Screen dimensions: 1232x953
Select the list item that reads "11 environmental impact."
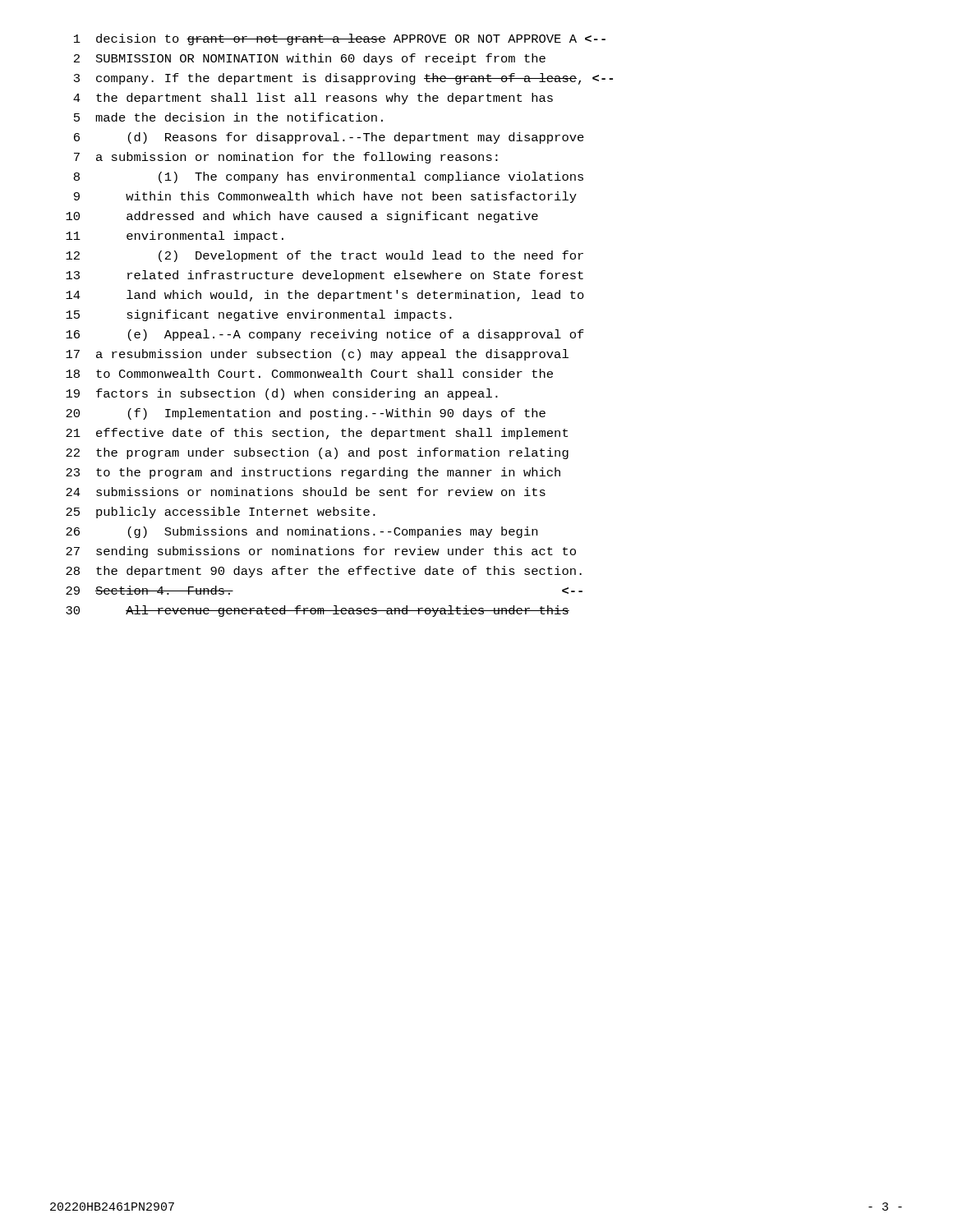click(175, 237)
